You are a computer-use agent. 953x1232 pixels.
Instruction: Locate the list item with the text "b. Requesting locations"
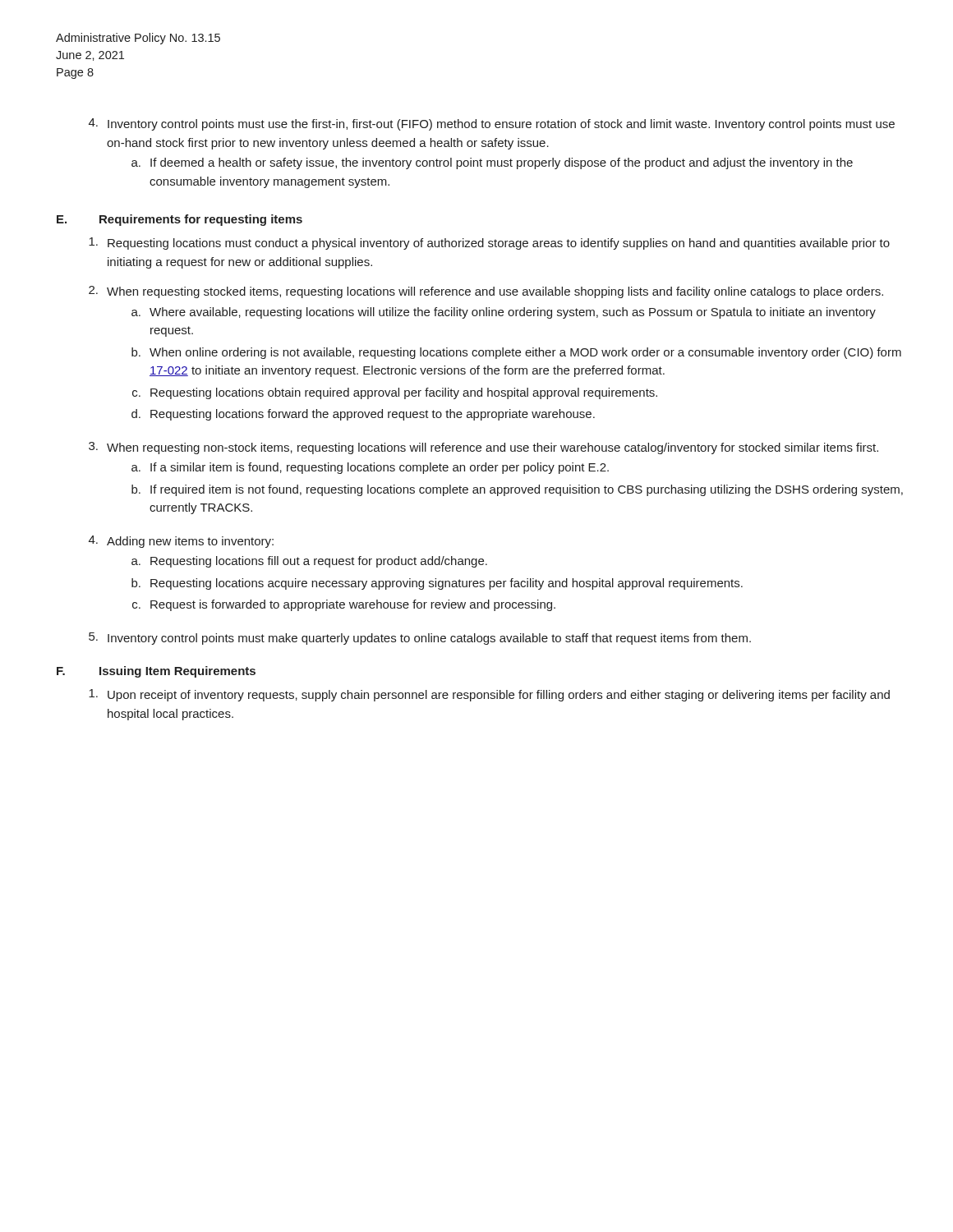click(509, 583)
